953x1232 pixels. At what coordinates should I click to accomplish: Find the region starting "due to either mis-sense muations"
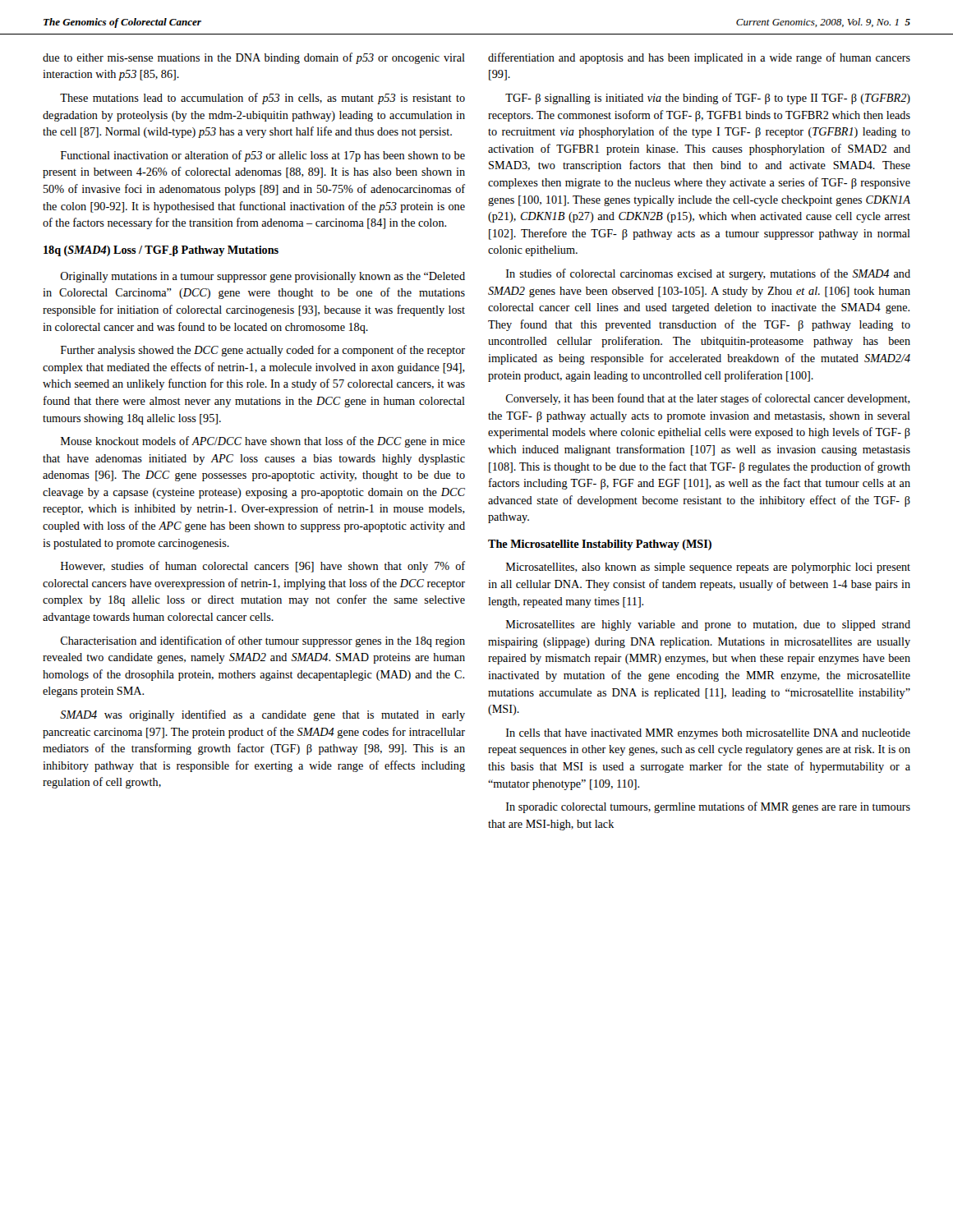[254, 66]
